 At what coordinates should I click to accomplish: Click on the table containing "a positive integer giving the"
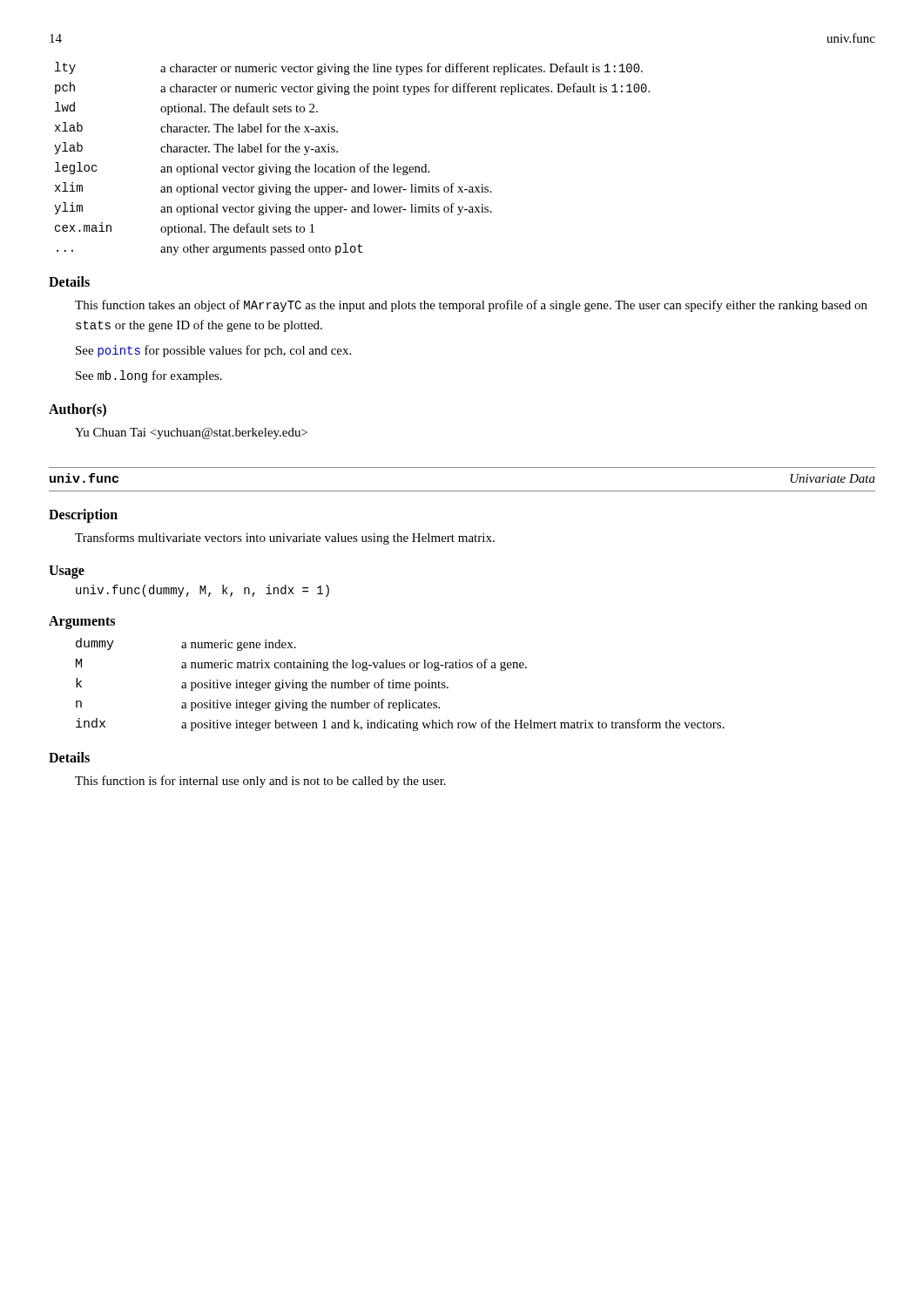pos(462,684)
